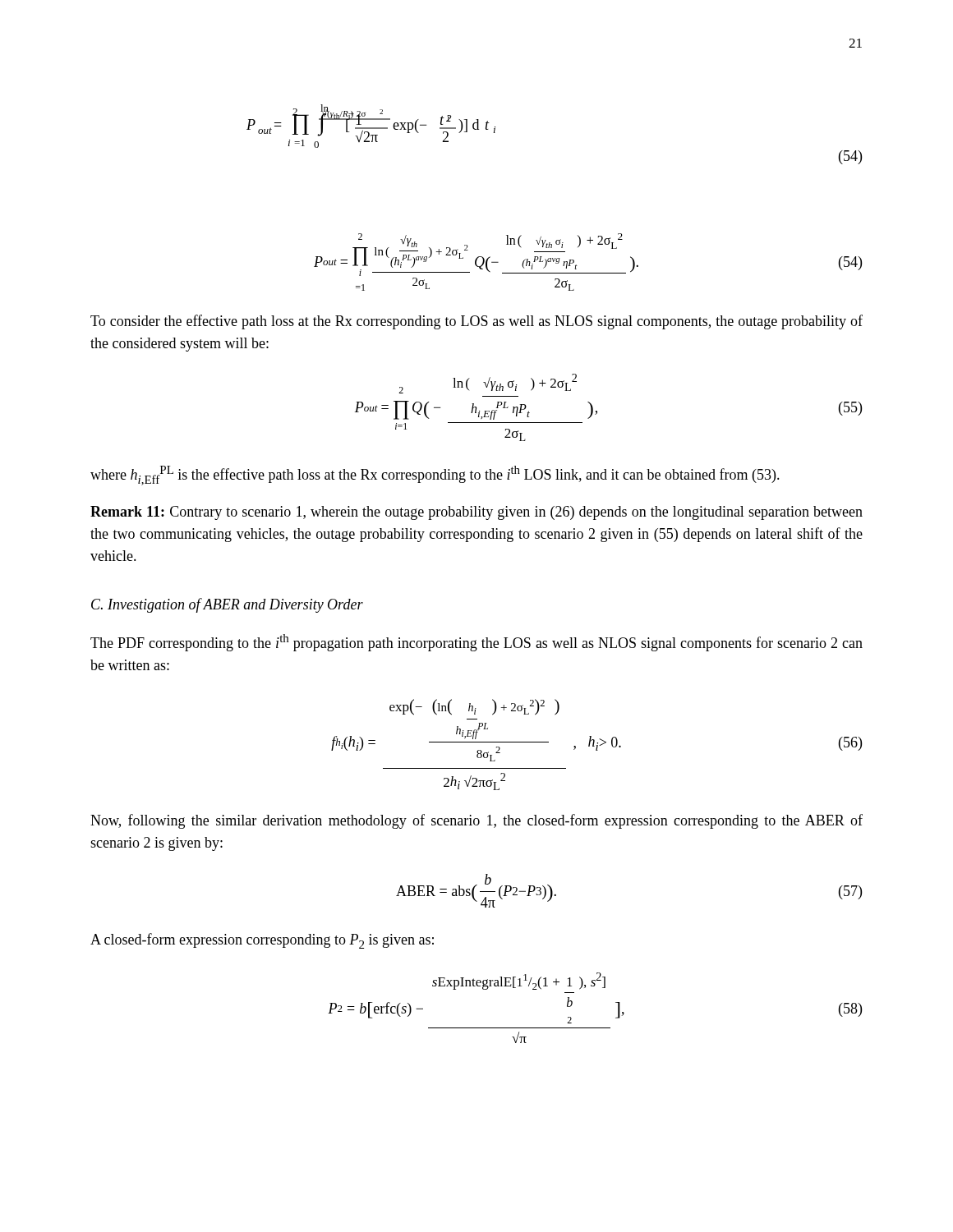Click the formula that begins "P2 = b [ erfc(s) − sExpIntegralE[11/2(1 +"
The height and width of the screenshot is (1232, 953).
(519, 981)
